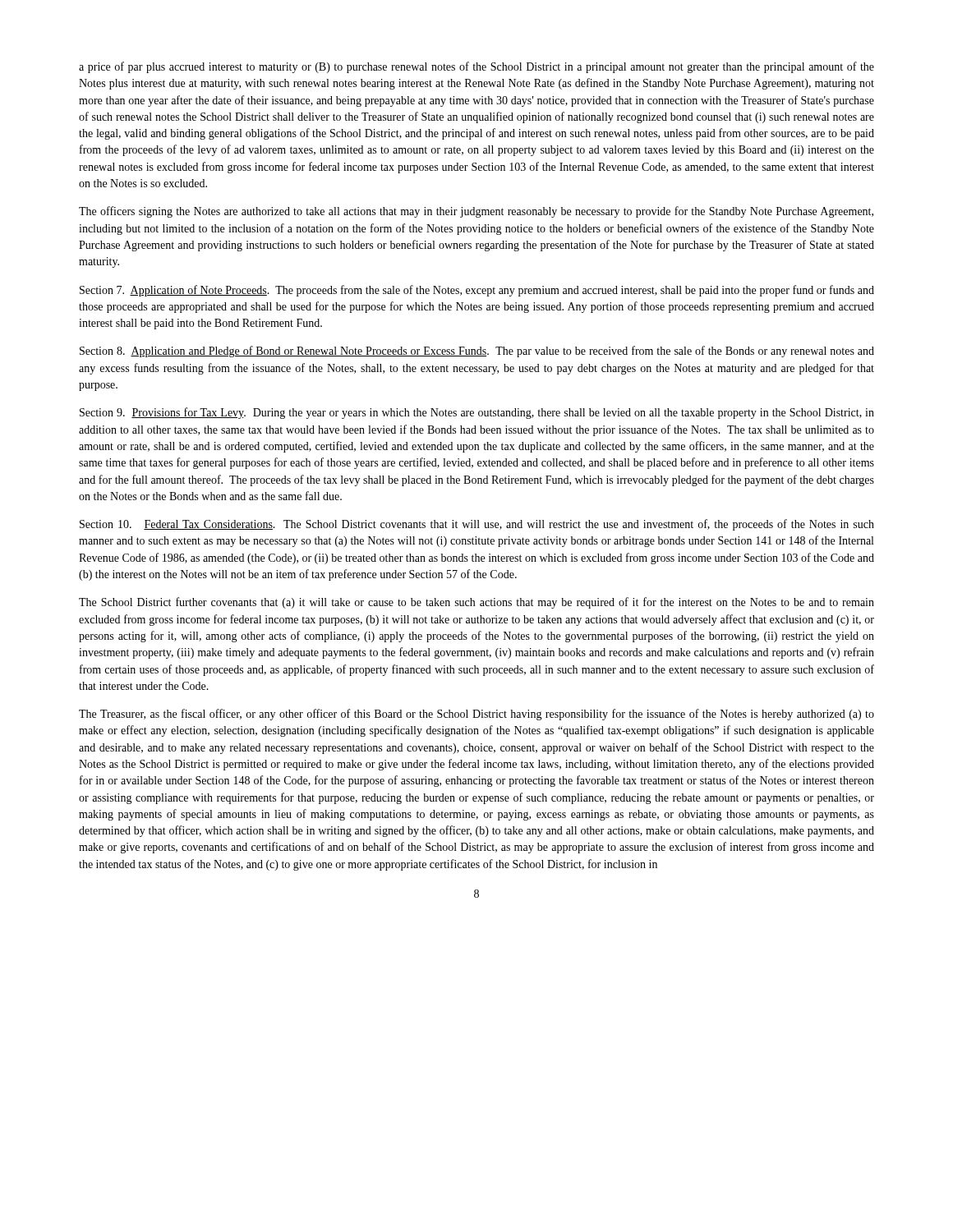This screenshot has width=953, height=1232.
Task: Click on the text block with the text "The Treasurer, as the fiscal officer, or any"
Action: [x=476, y=789]
